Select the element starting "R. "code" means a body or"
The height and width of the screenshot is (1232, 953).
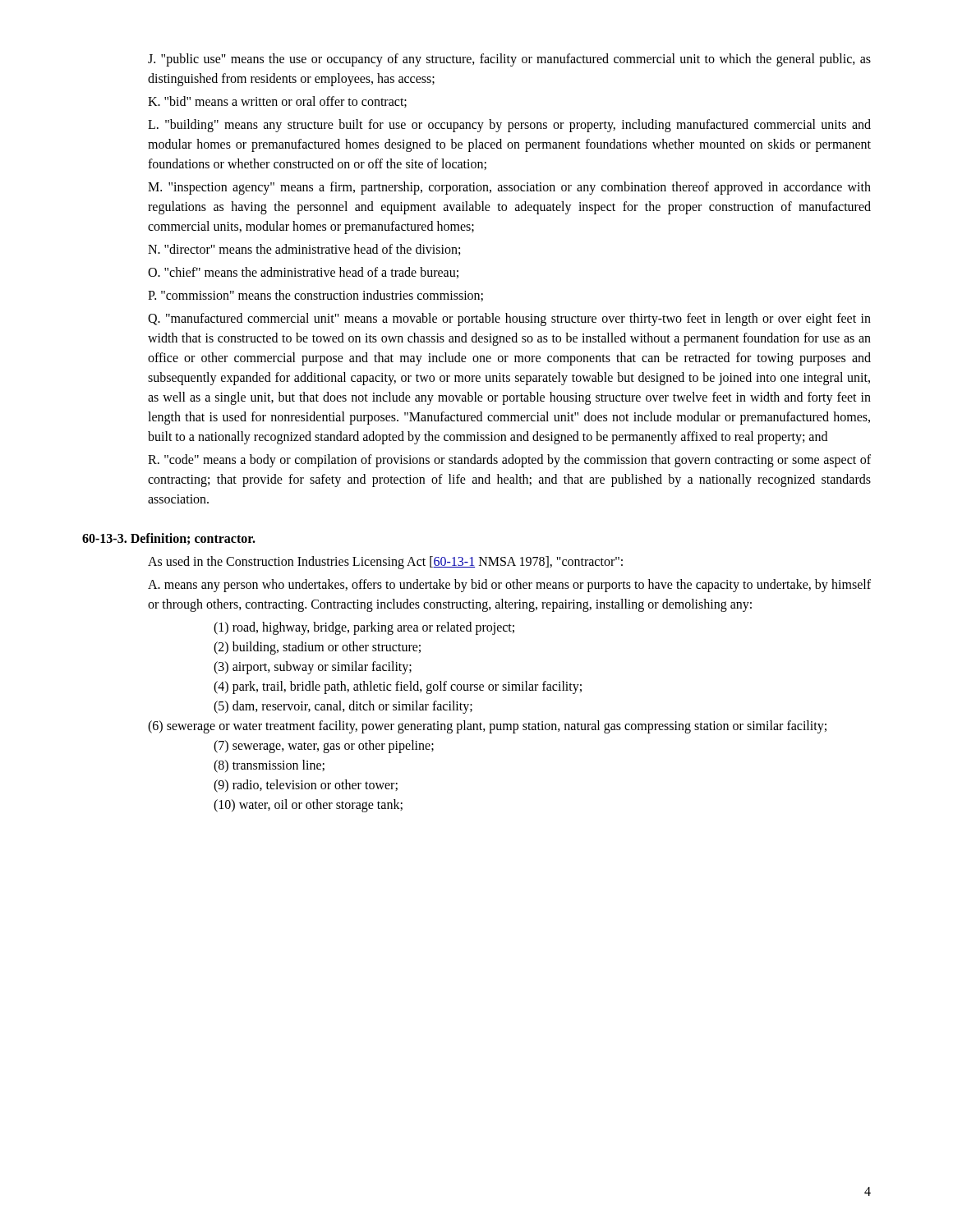(x=509, y=480)
